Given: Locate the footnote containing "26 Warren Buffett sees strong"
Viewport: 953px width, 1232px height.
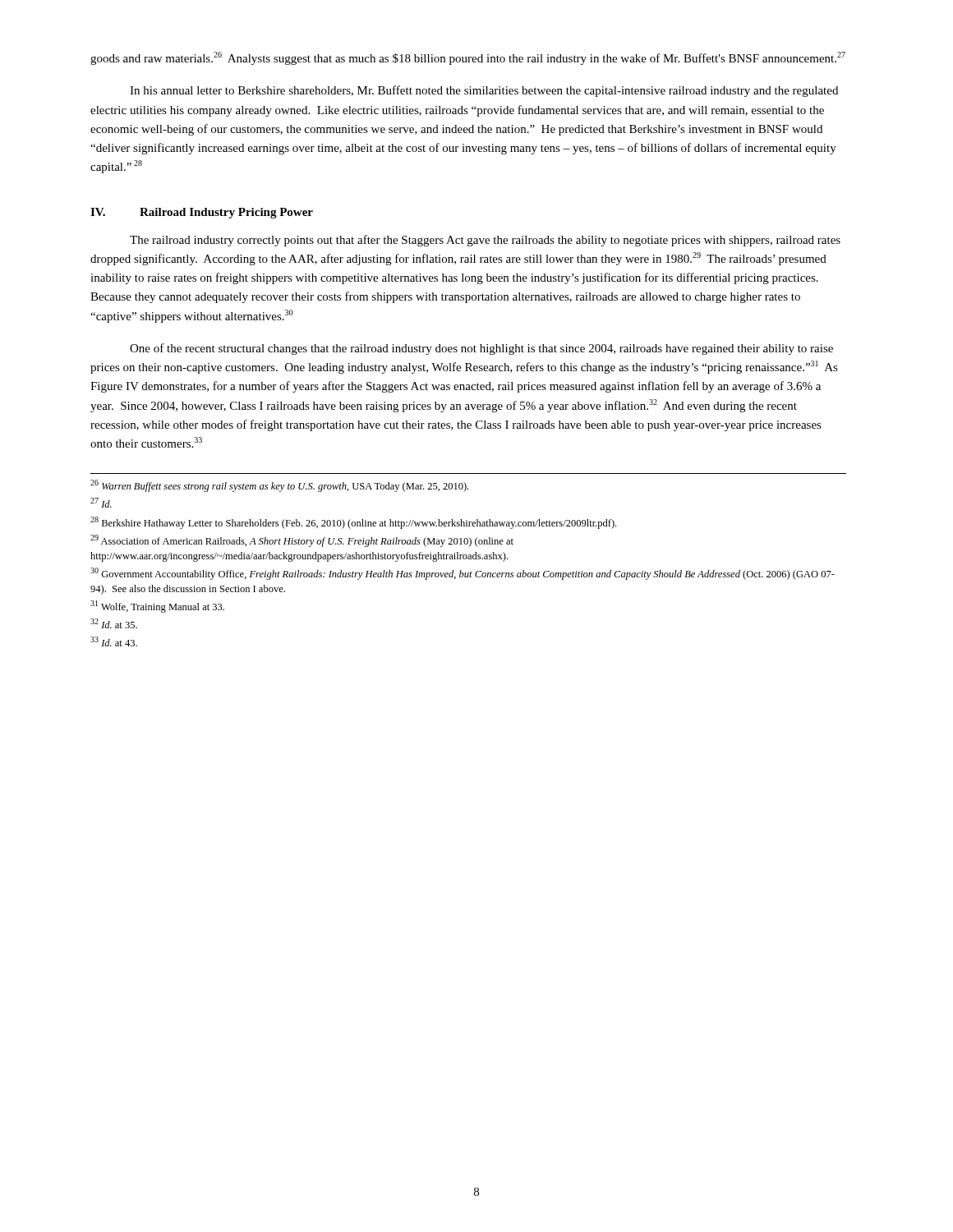Looking at the screenshot, I should point(280,486).
